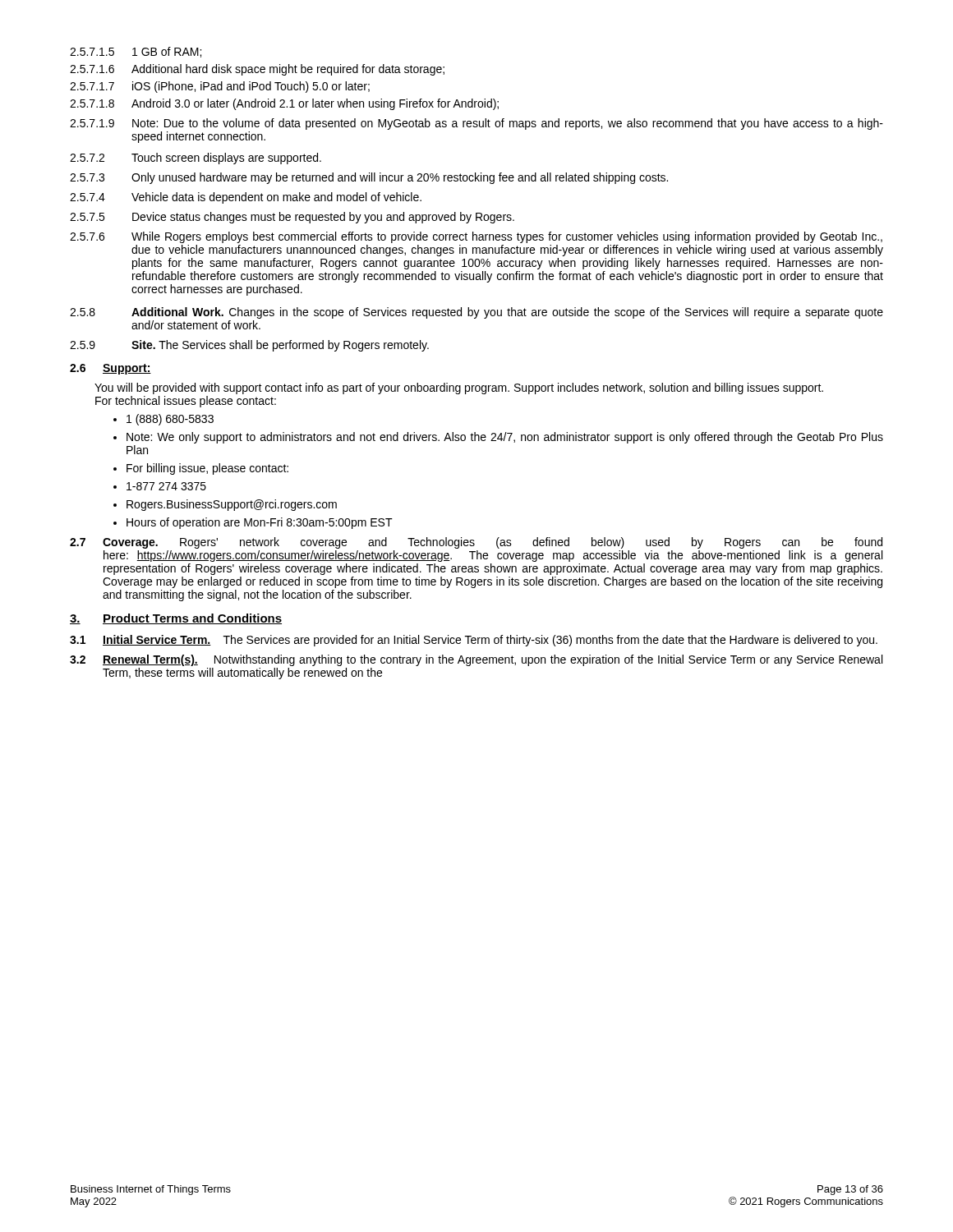
Task: Point to the text starting "2.5.7.1.8 Android 3.0 or later (Android"
Action: pos(476,103)
